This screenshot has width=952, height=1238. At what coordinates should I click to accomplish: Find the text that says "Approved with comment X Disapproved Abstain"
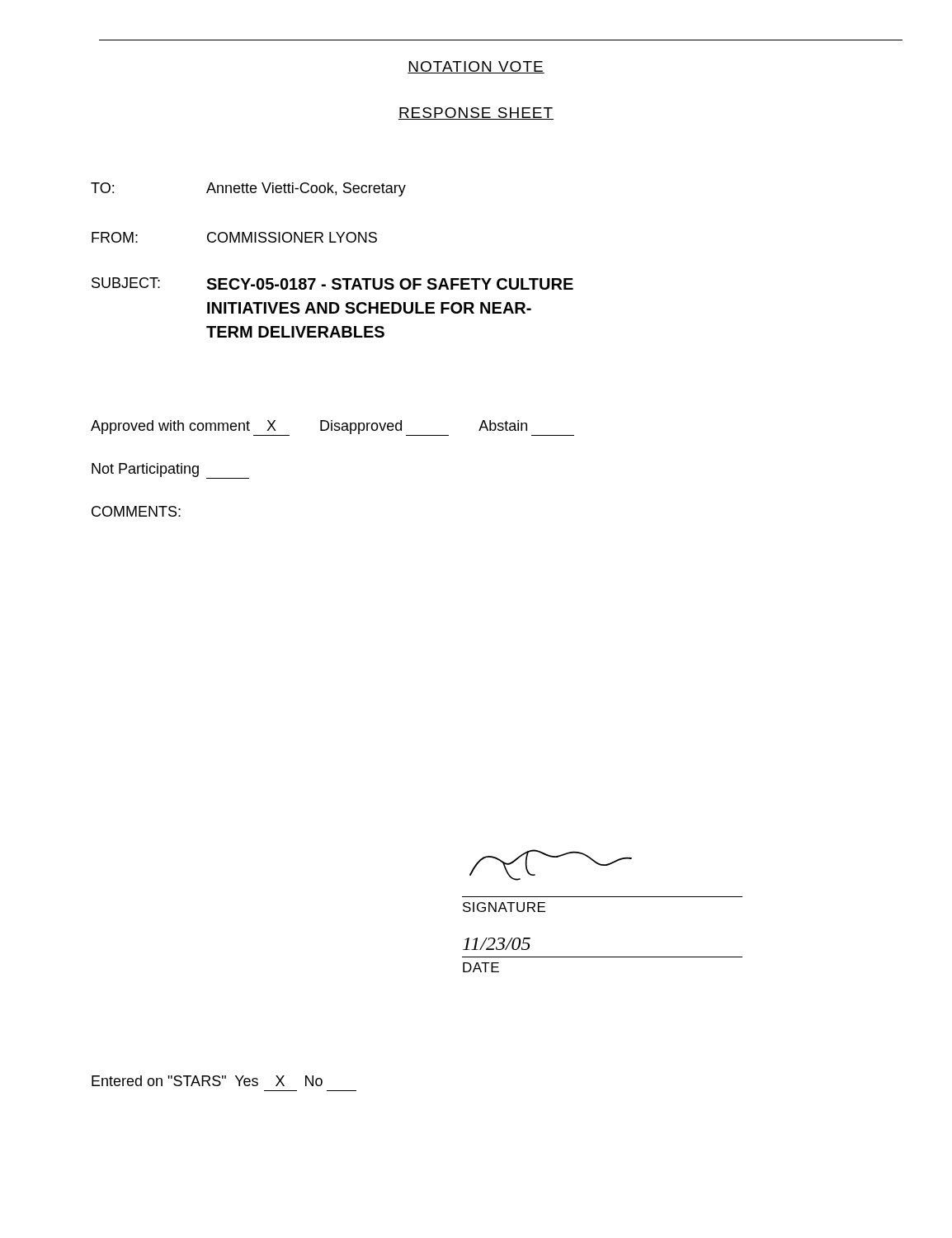pyautogui.click(x=333, y=427)
